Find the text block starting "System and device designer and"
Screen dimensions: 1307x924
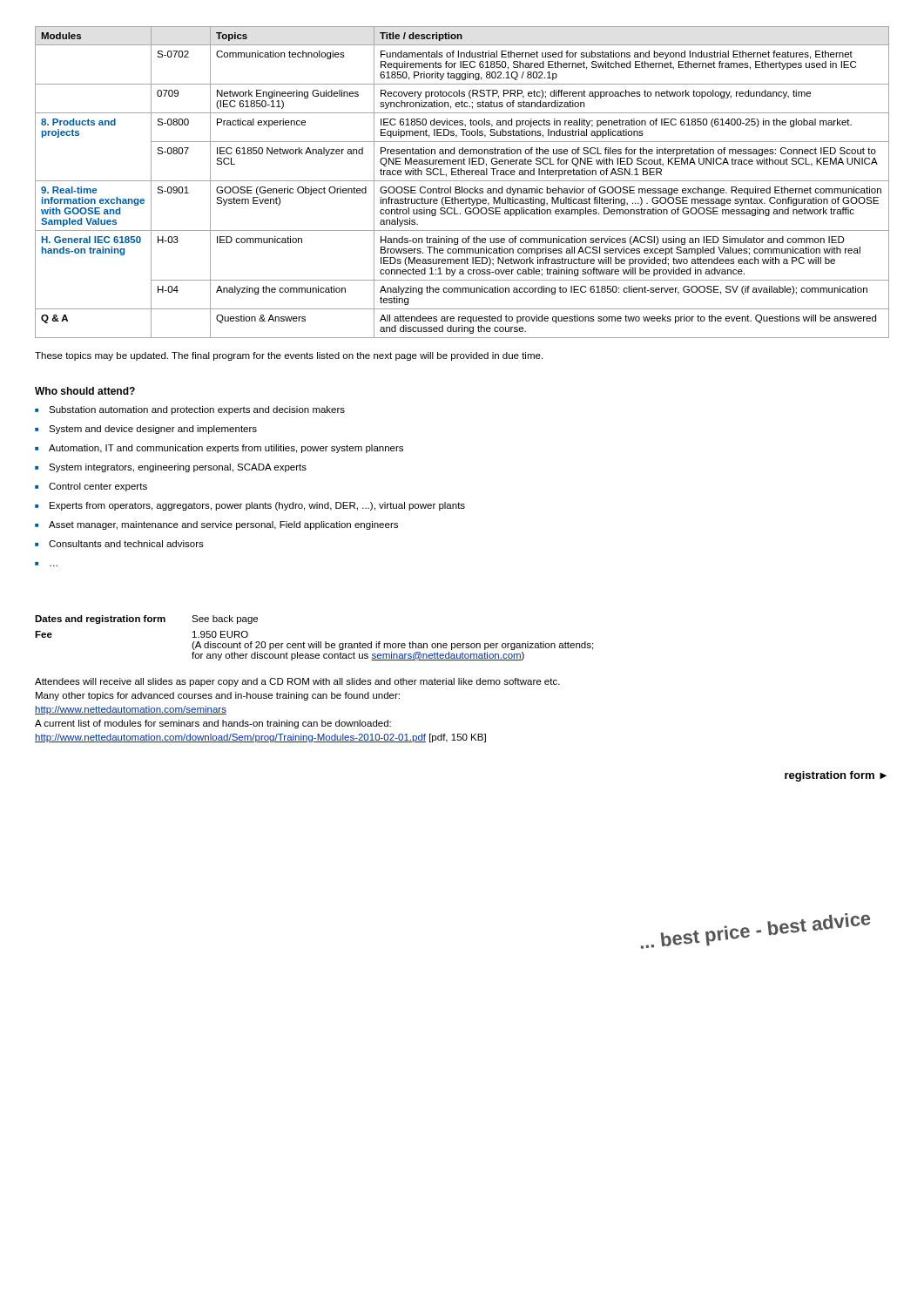146,430
